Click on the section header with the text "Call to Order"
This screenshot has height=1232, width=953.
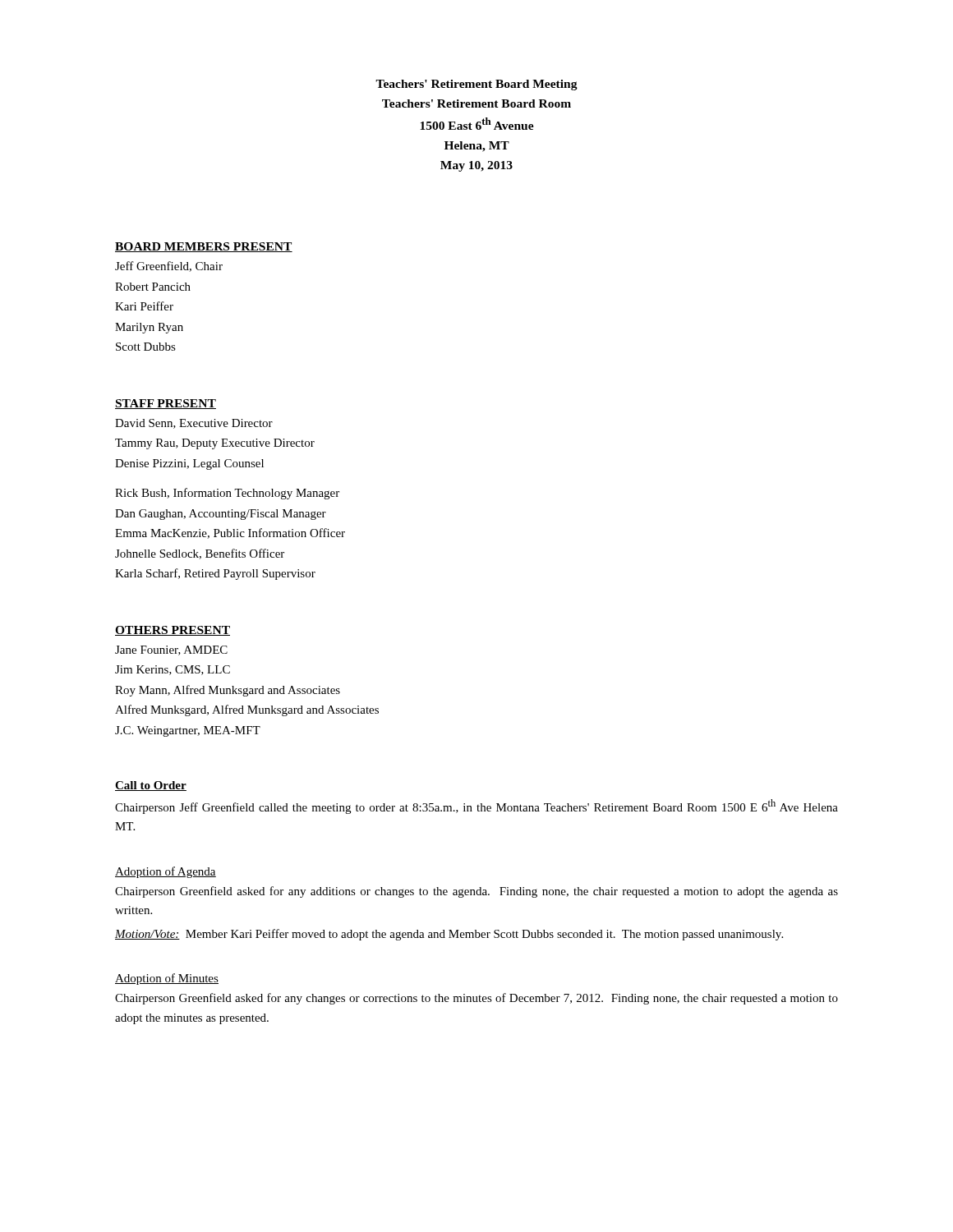[x=151, y=785]
